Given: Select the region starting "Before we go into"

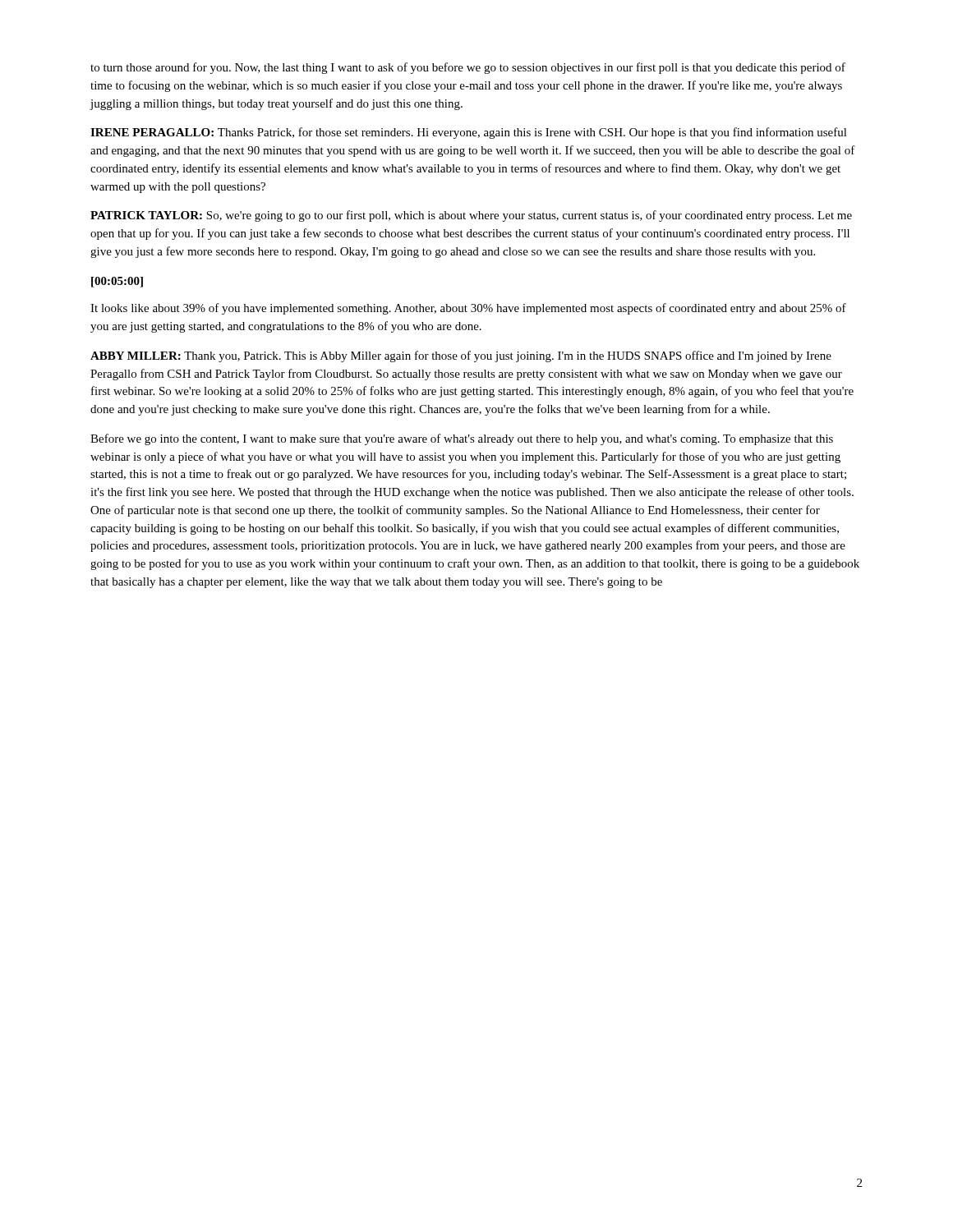Looking at the screenshot, I should pos(475,510).
